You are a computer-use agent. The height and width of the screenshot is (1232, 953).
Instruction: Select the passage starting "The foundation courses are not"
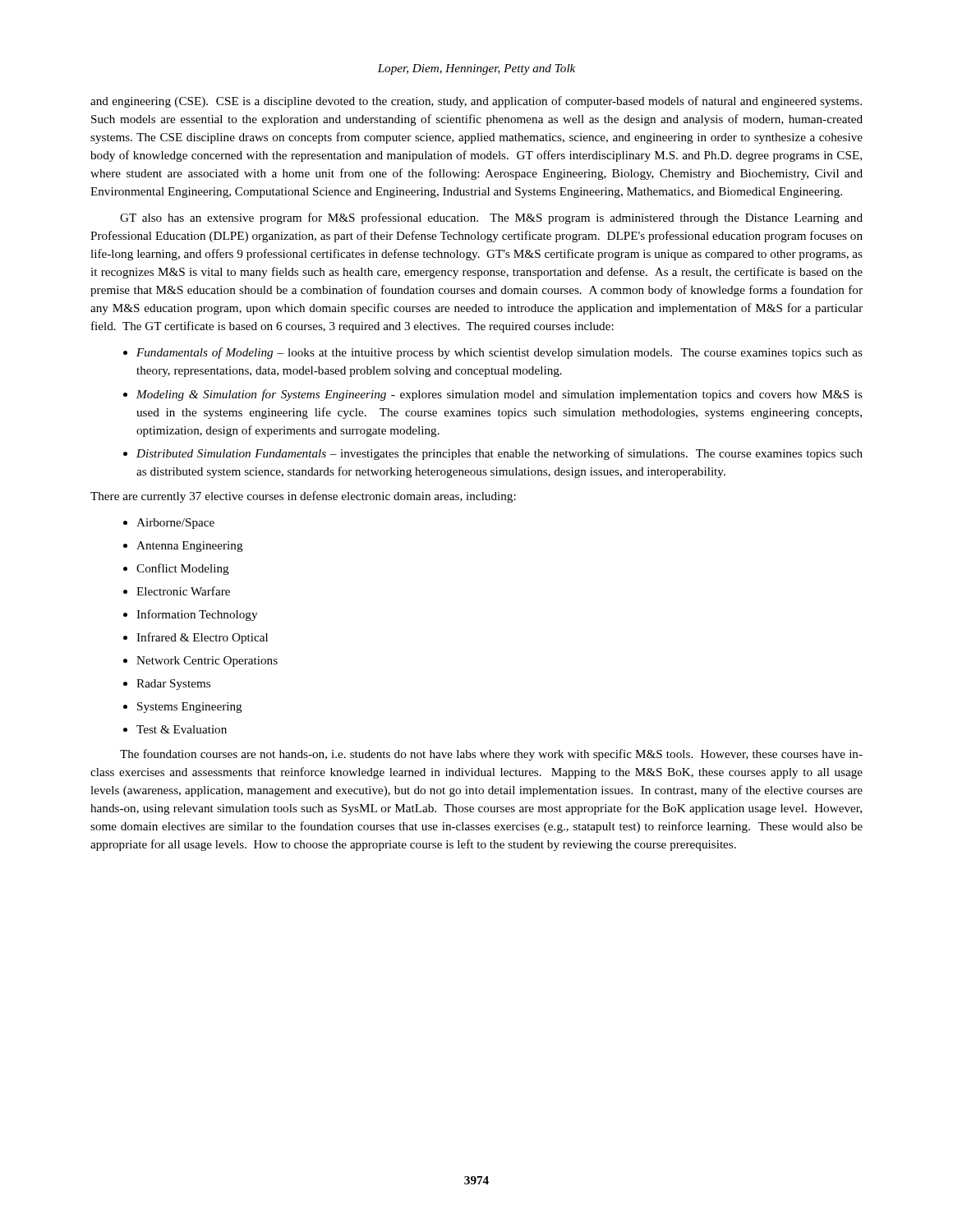coord(476,799)
